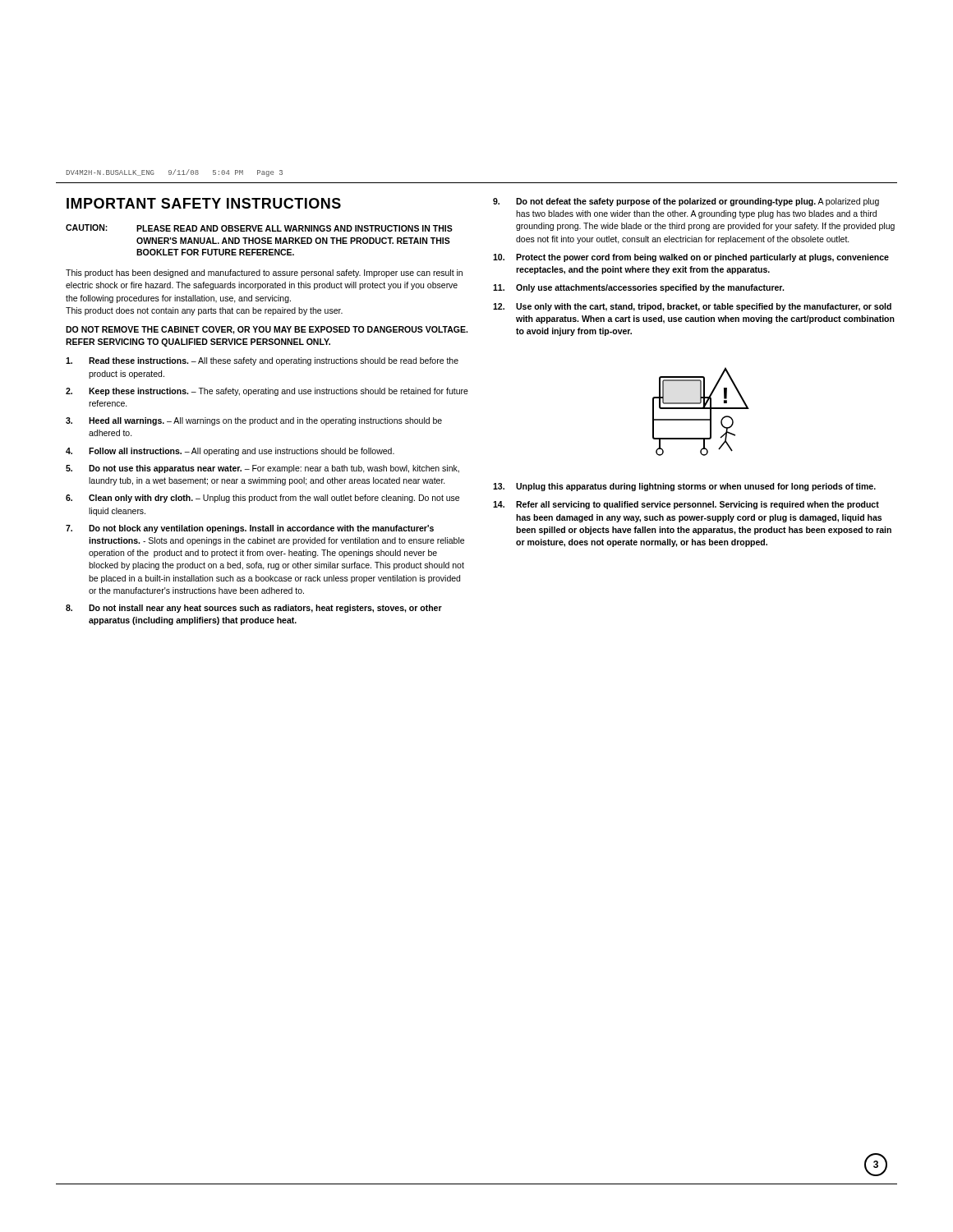Navigate to the element starting "3. Heed all warnings. – All warnings on"
This screenshot has width=953, height=1232.
click(267, 427)
